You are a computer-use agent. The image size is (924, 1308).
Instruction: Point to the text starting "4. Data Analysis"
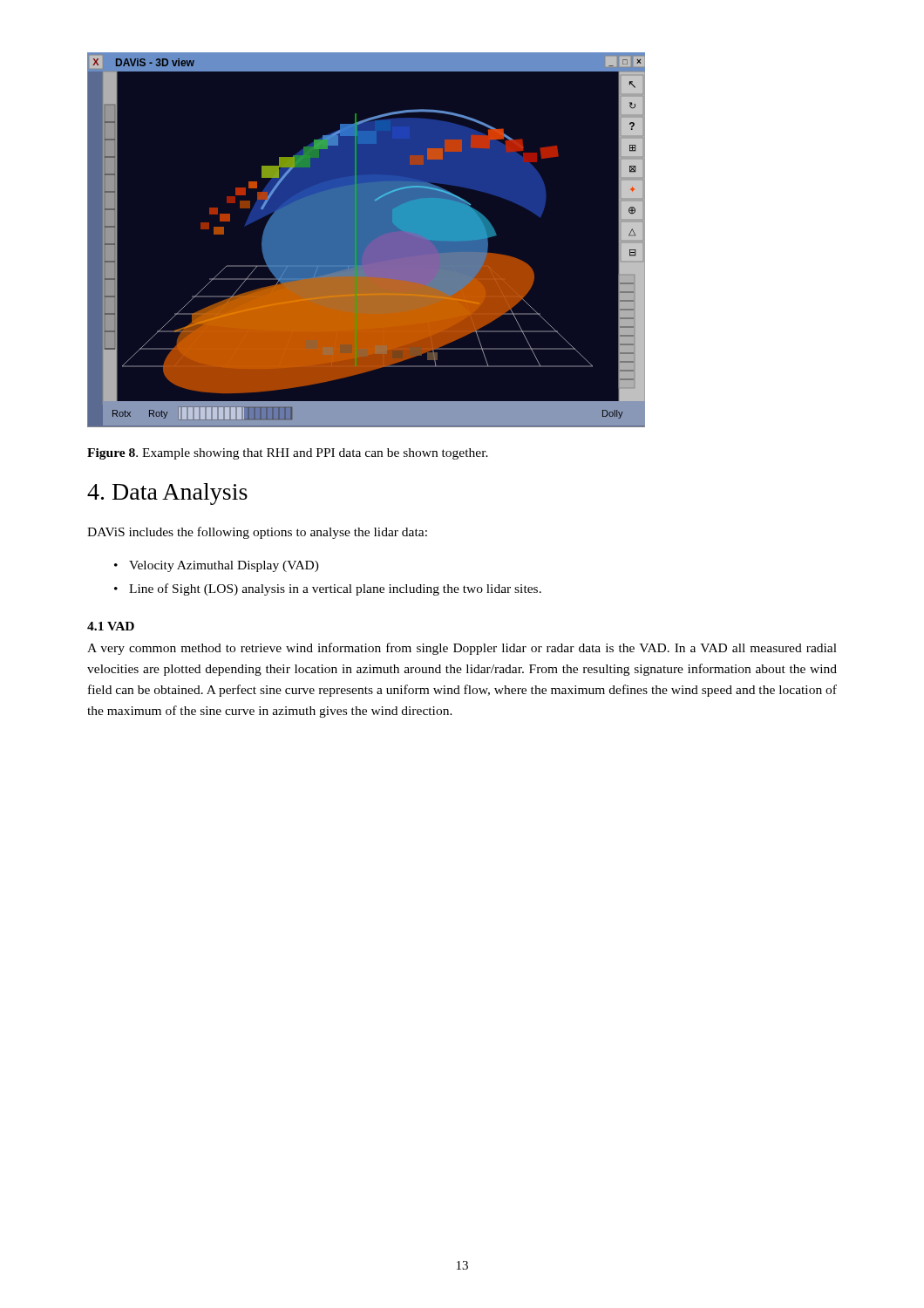click(x=167, y=491)
